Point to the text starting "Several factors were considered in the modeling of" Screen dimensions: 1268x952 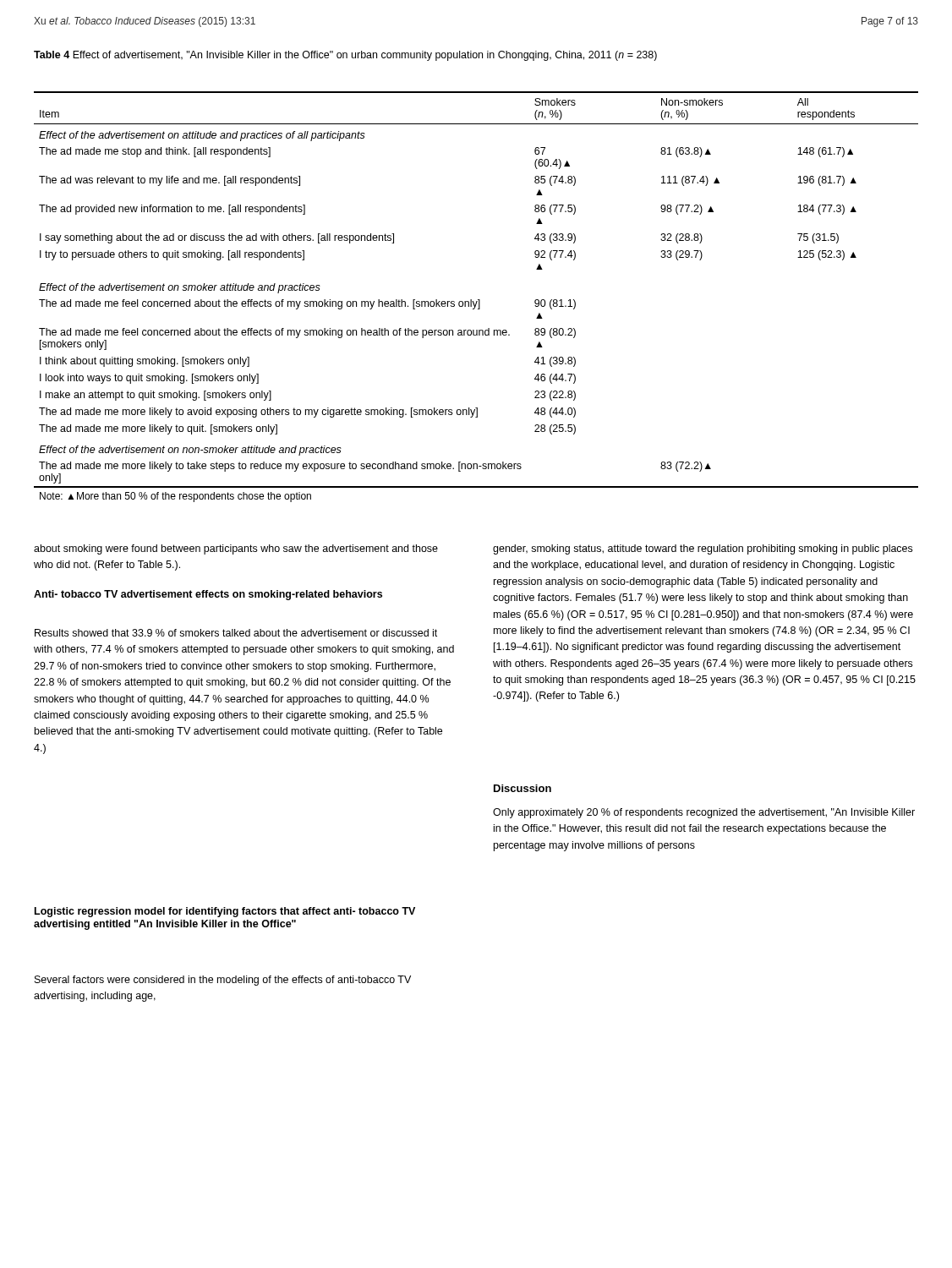coord(222,988)
